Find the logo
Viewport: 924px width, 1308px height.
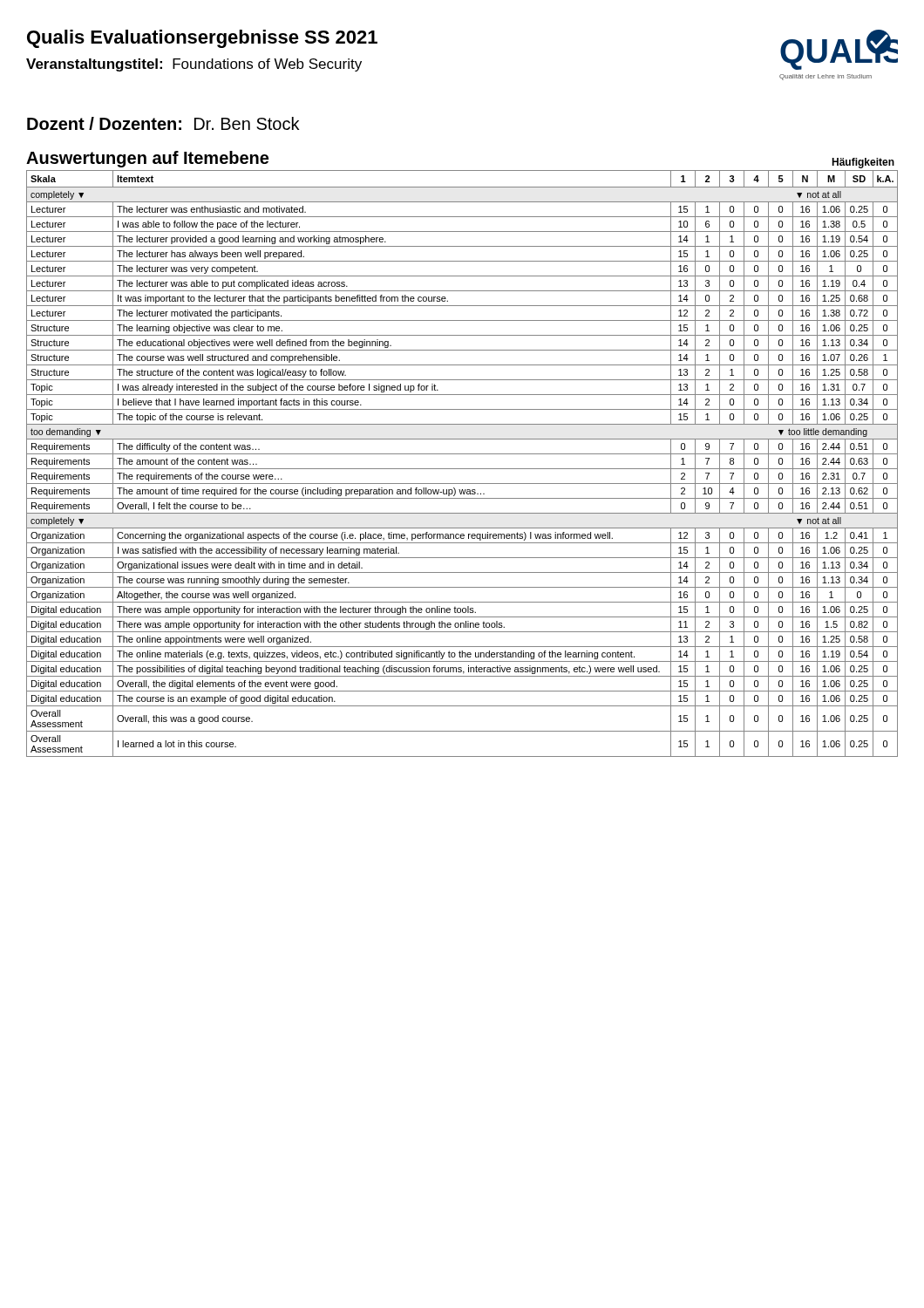[x=837, y=58]
